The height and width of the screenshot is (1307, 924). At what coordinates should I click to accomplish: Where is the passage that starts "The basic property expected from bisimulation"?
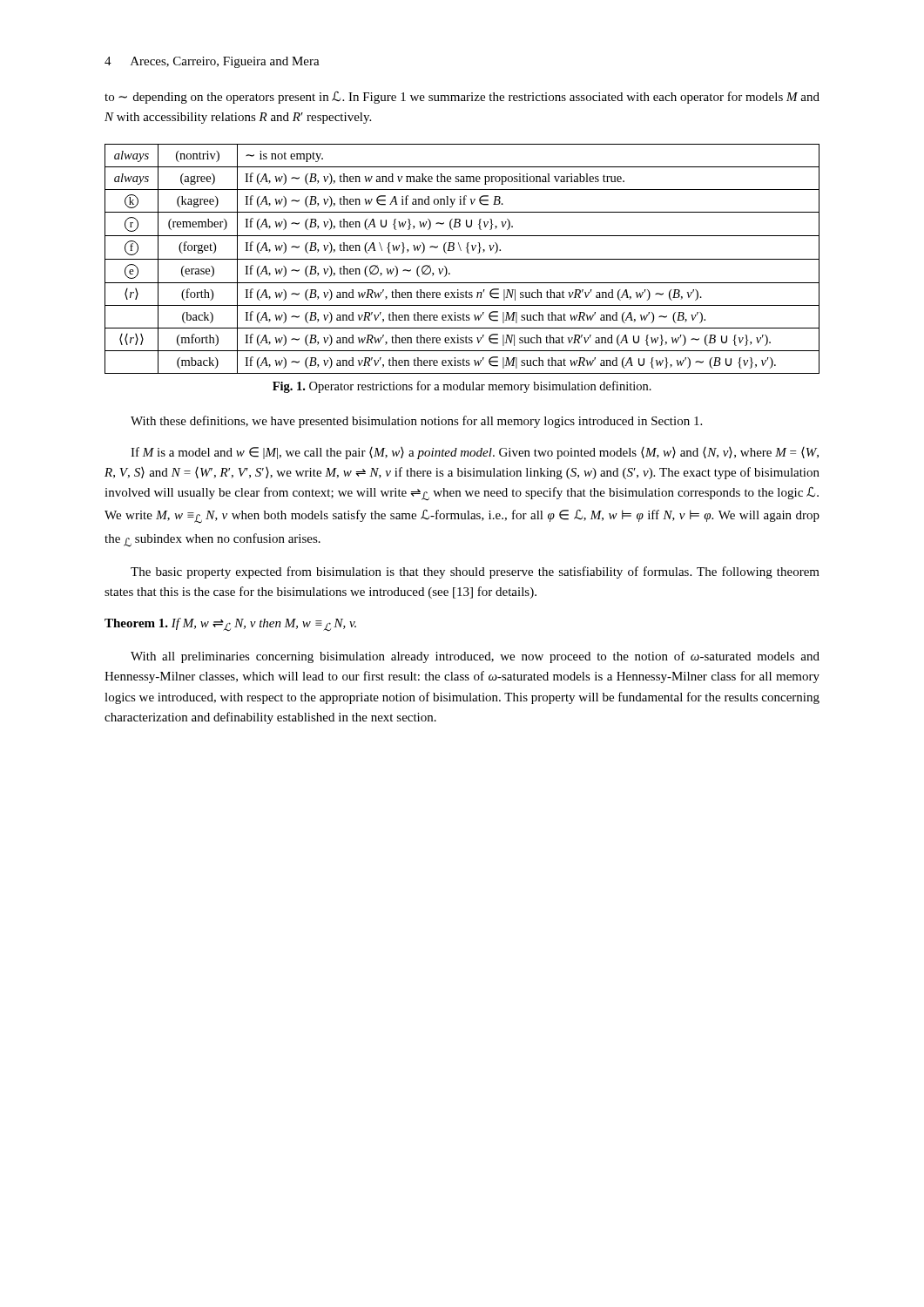[462, 582]
